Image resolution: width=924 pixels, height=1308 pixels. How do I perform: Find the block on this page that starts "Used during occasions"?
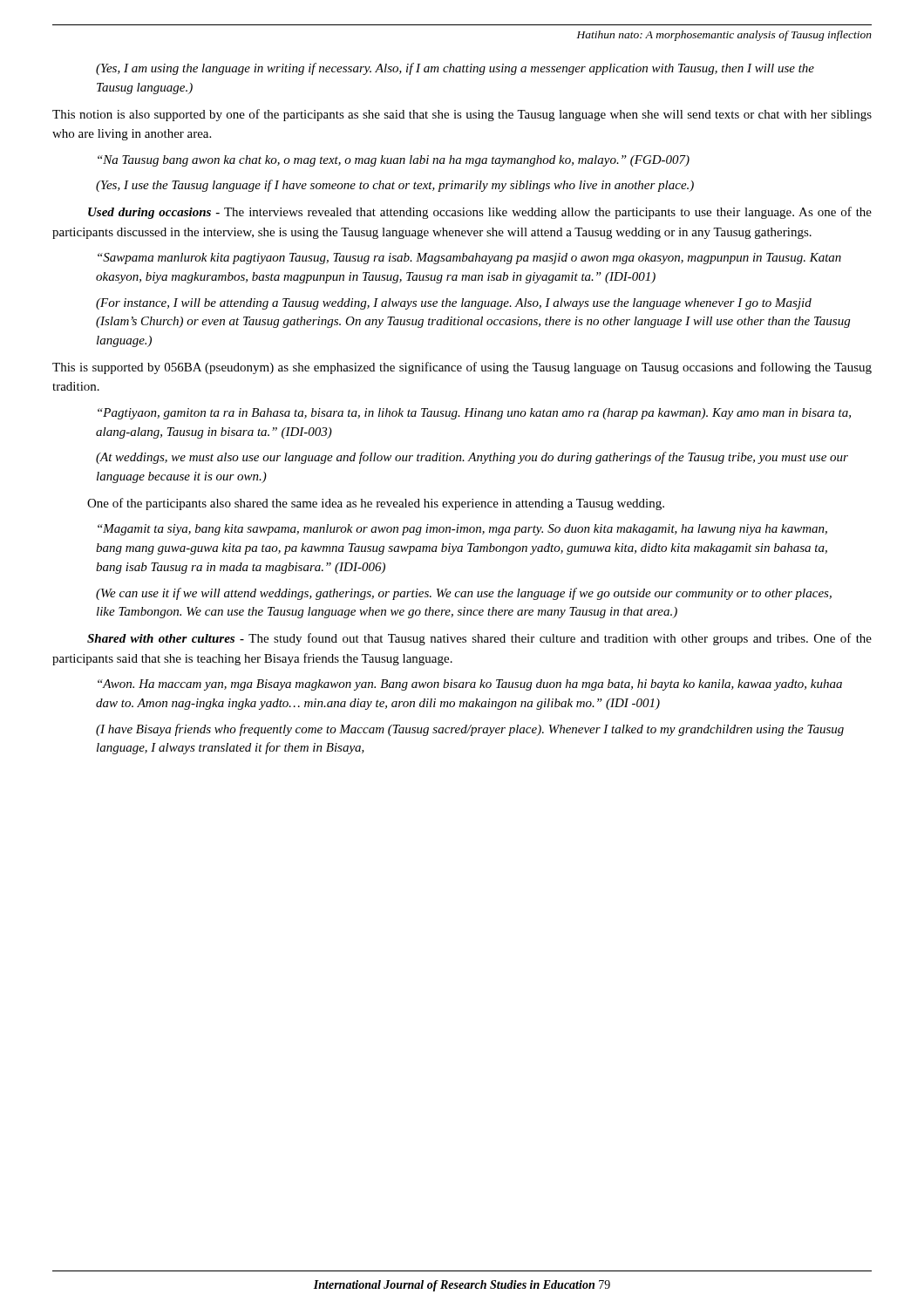click(x=462, y=222)
